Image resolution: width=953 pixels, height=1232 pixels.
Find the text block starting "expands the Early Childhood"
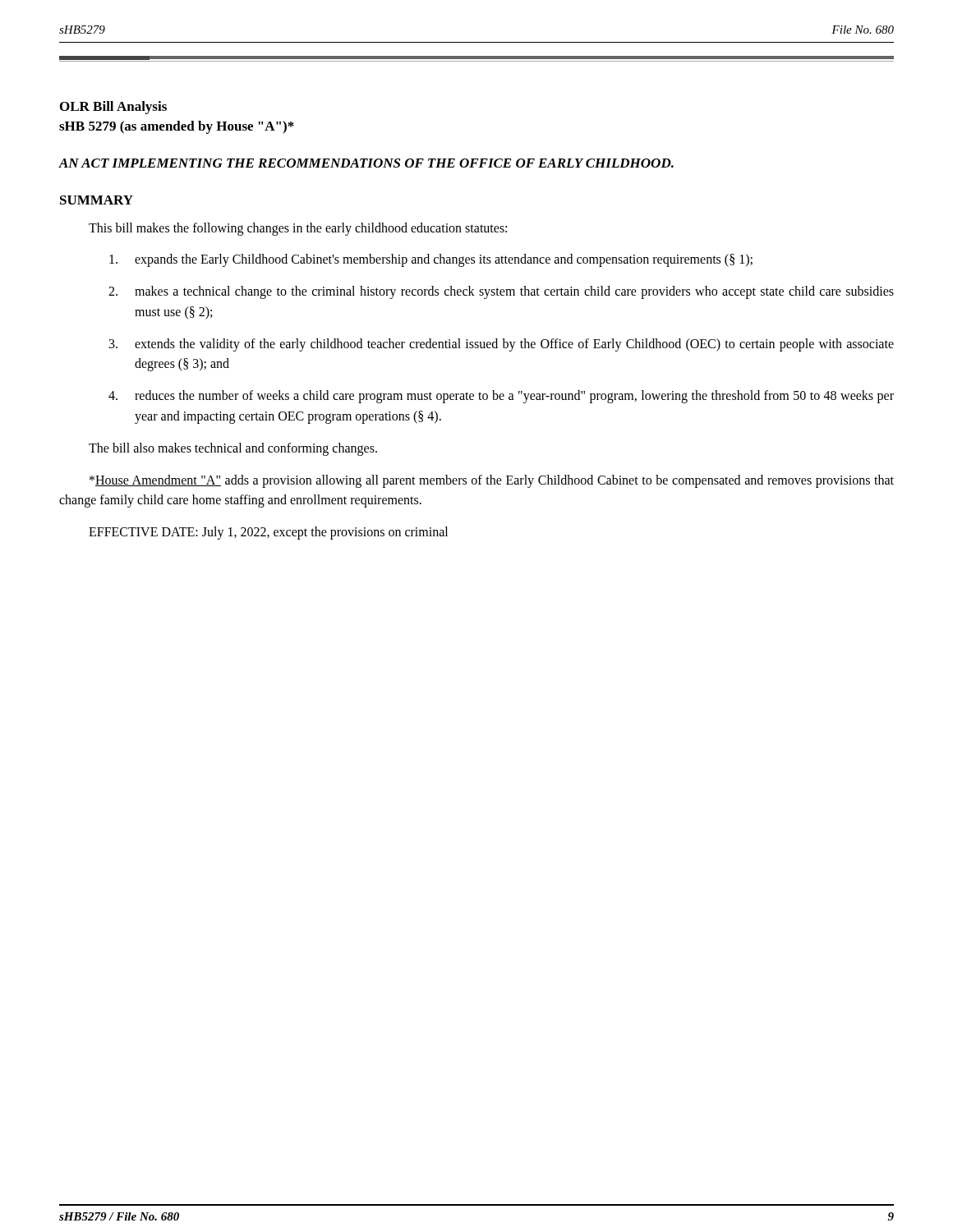pyautogui.click(x=501, y=260)
